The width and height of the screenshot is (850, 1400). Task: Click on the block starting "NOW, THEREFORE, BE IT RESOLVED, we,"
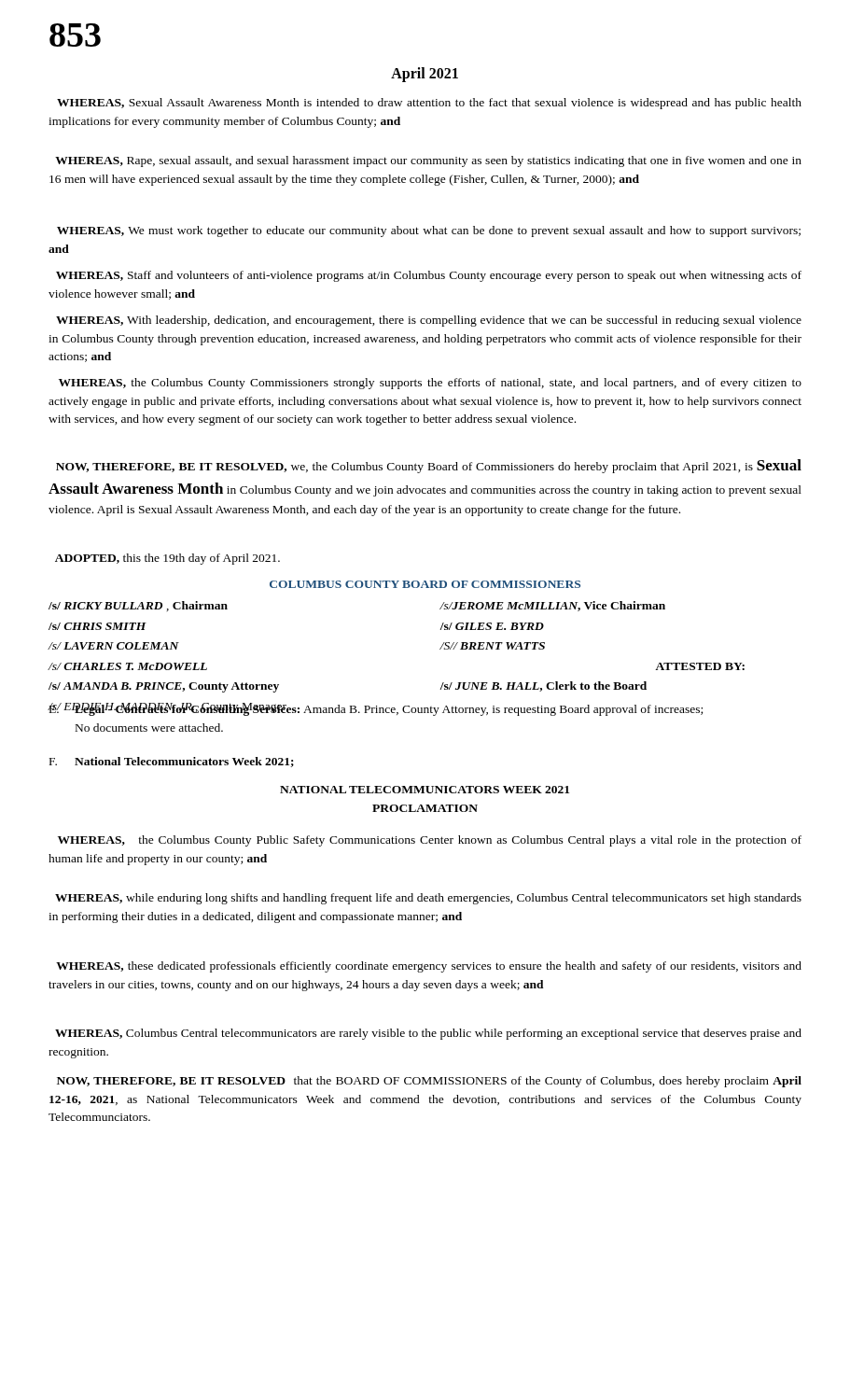coord(425,486)
